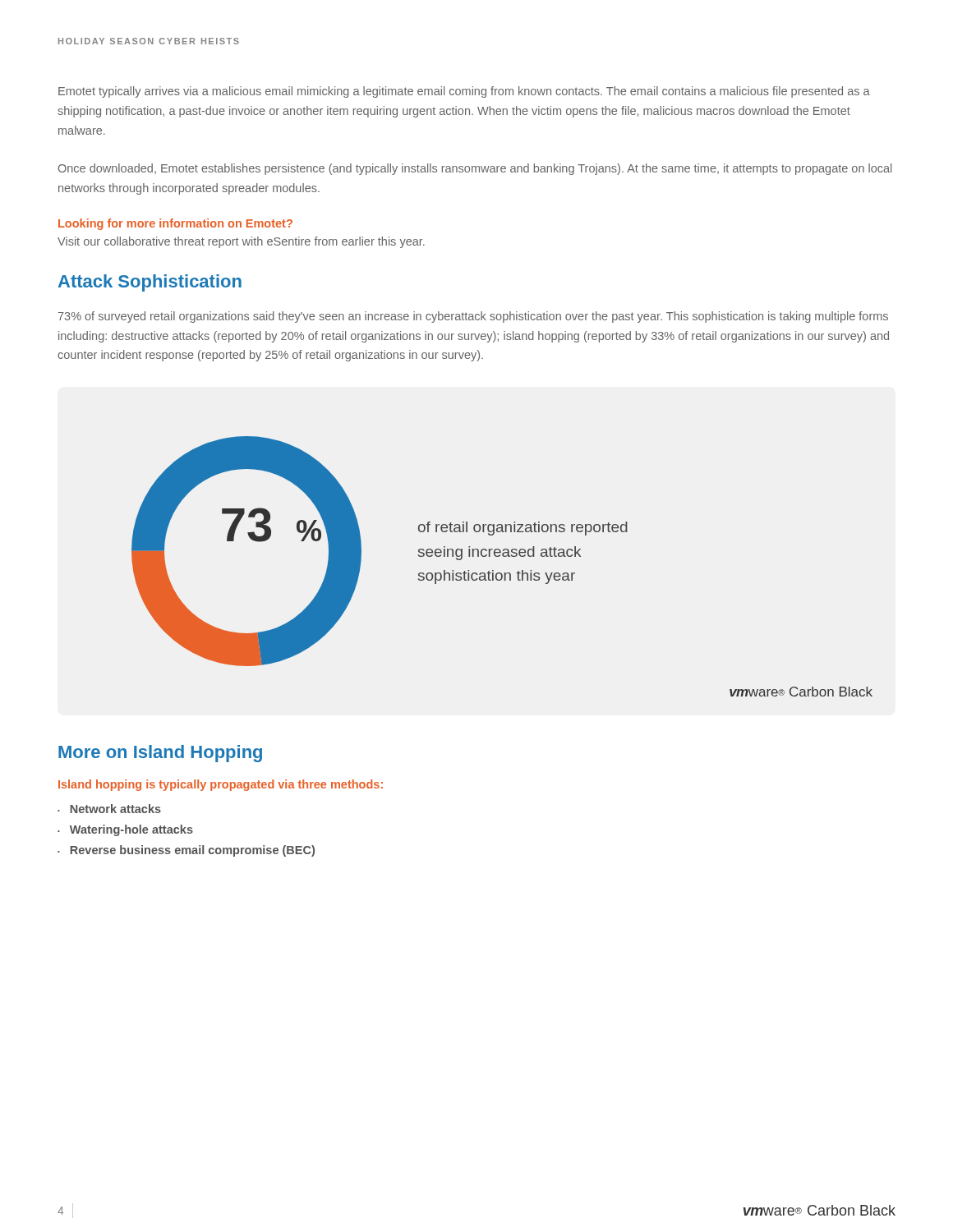Click on the section header containing "More on Island Hopping"

tap(160, 752)
